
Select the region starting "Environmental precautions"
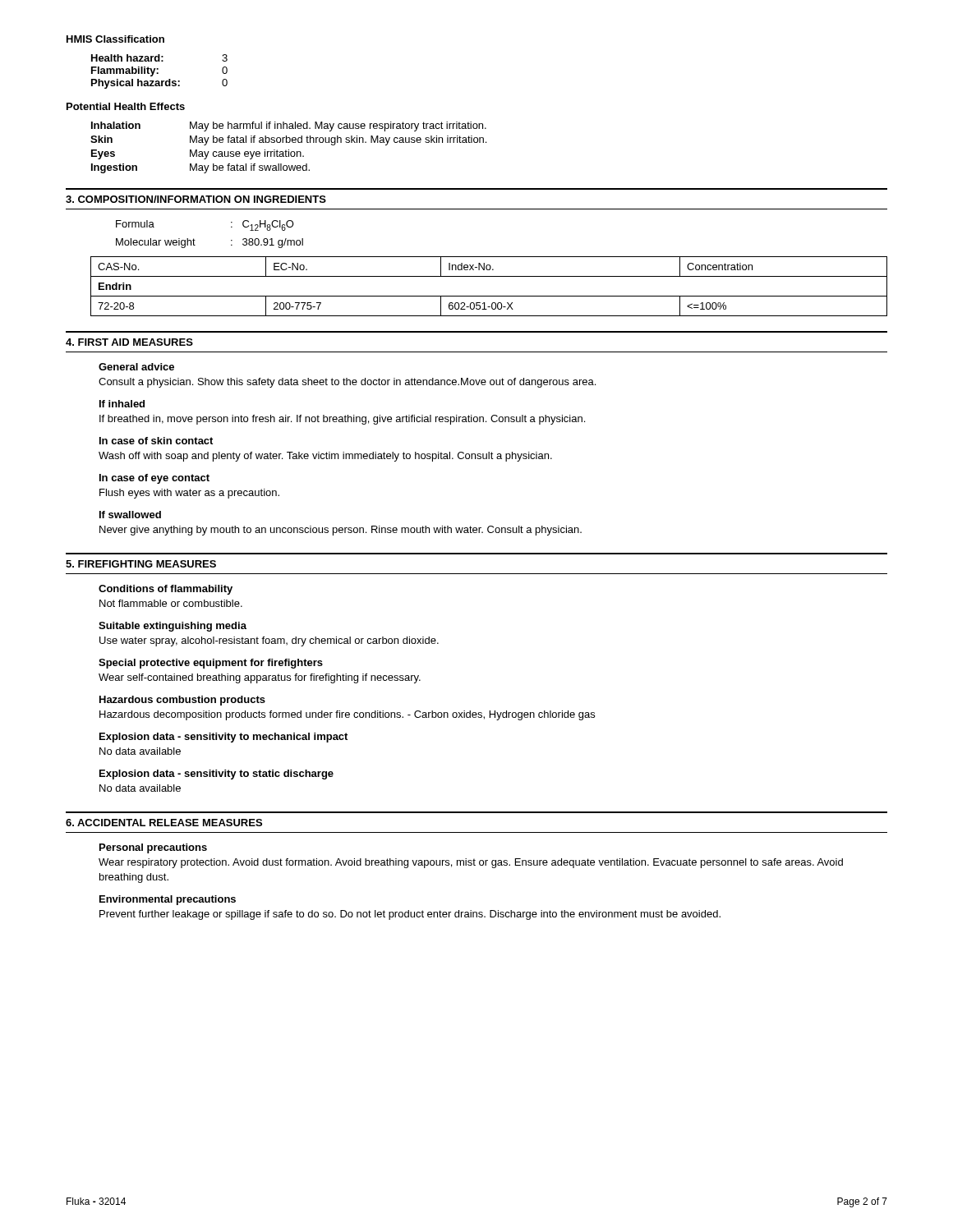point(167,899)
